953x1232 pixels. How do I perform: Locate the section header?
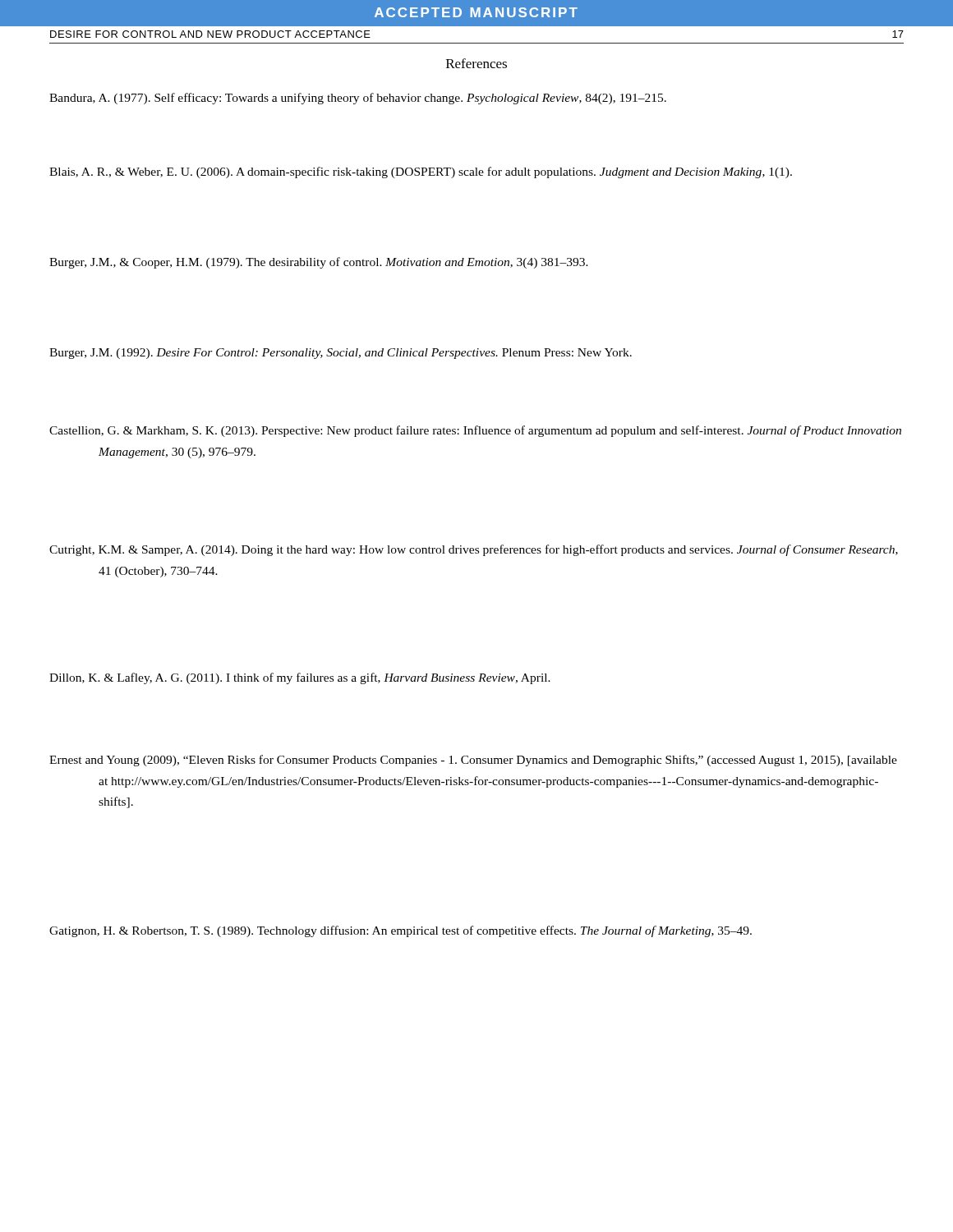[x=476, y=64]
